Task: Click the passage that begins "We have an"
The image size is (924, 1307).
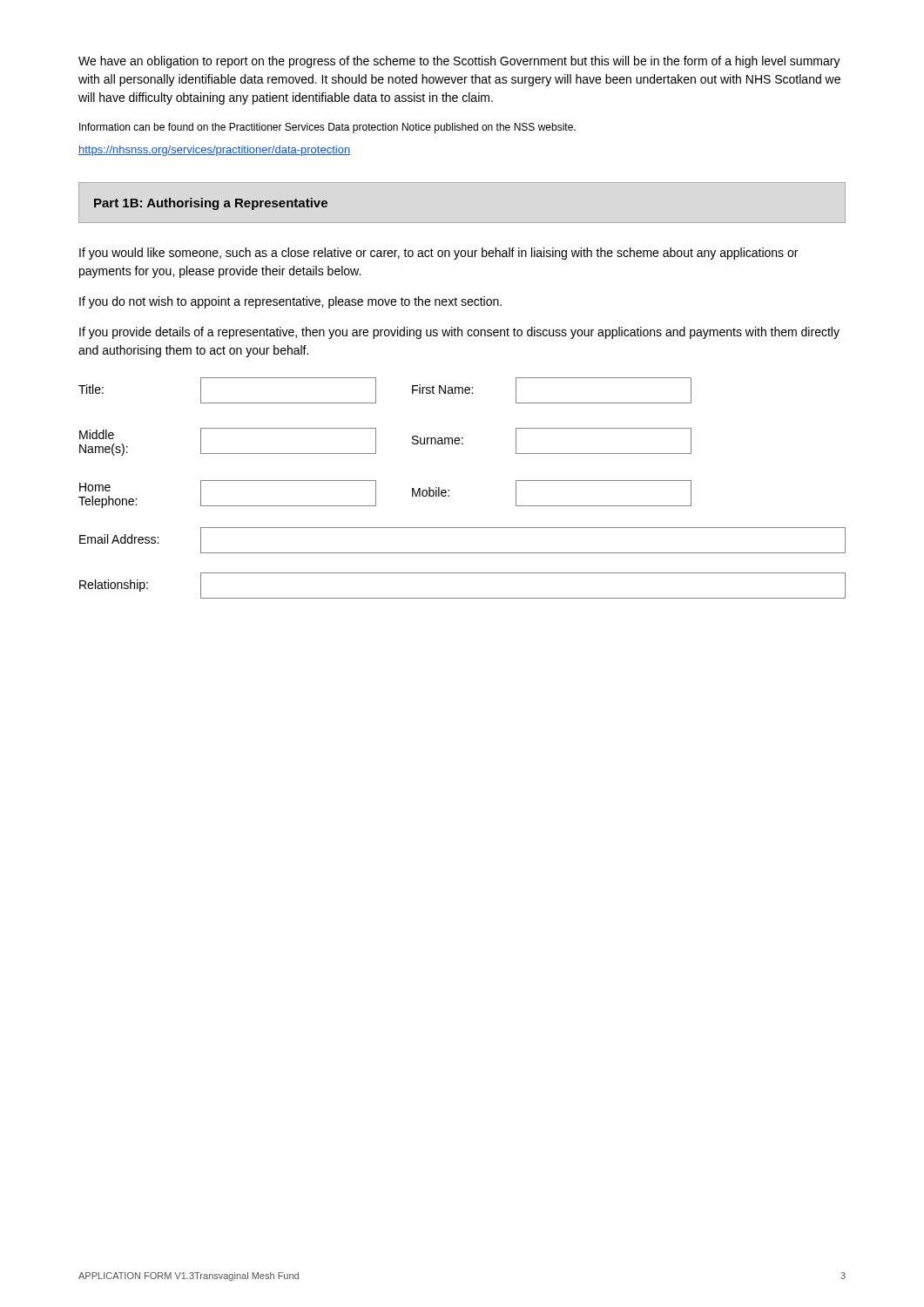Action: tap(460, 79)
